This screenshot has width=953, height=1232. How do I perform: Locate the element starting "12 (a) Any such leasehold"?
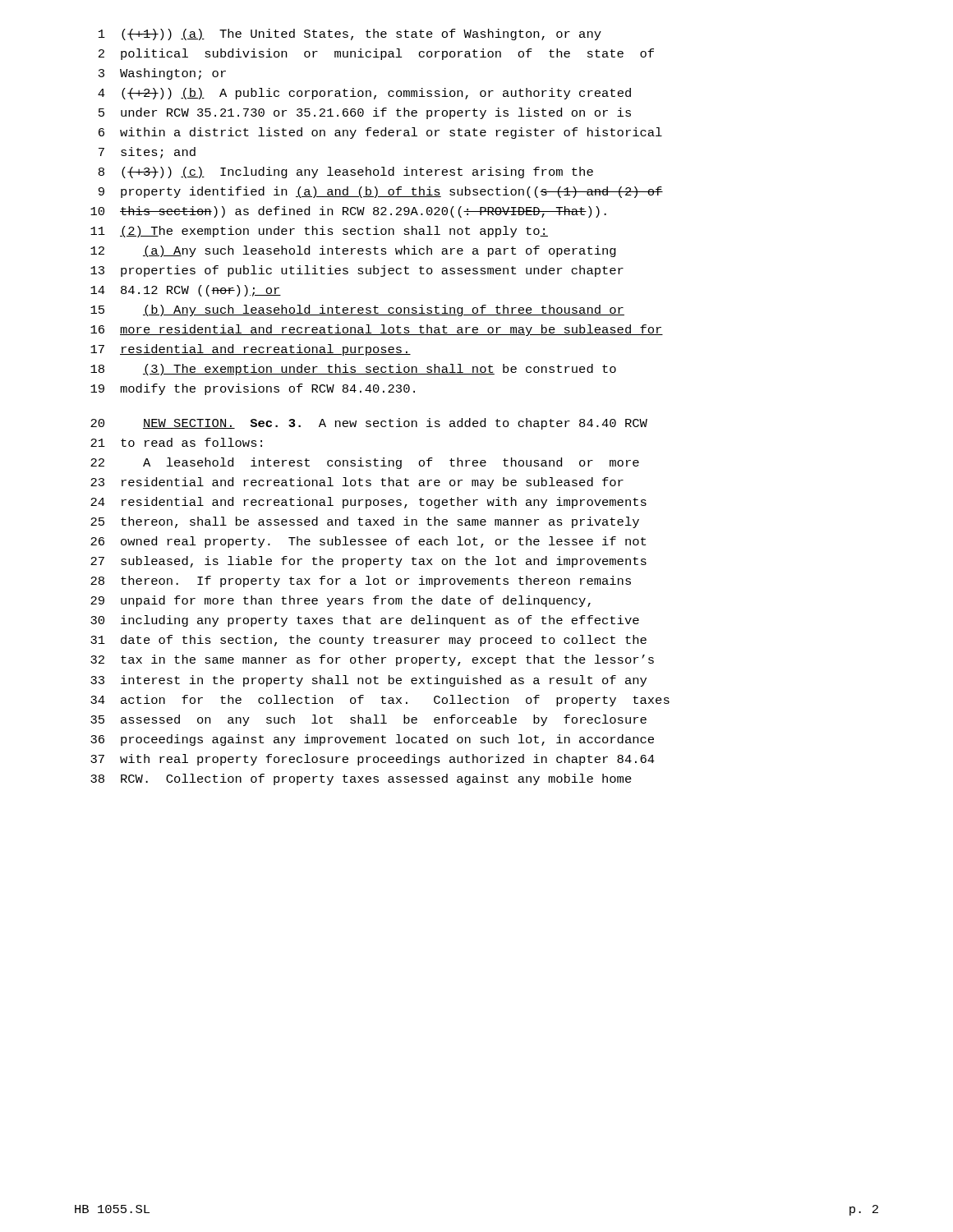[x=476, y=251]
